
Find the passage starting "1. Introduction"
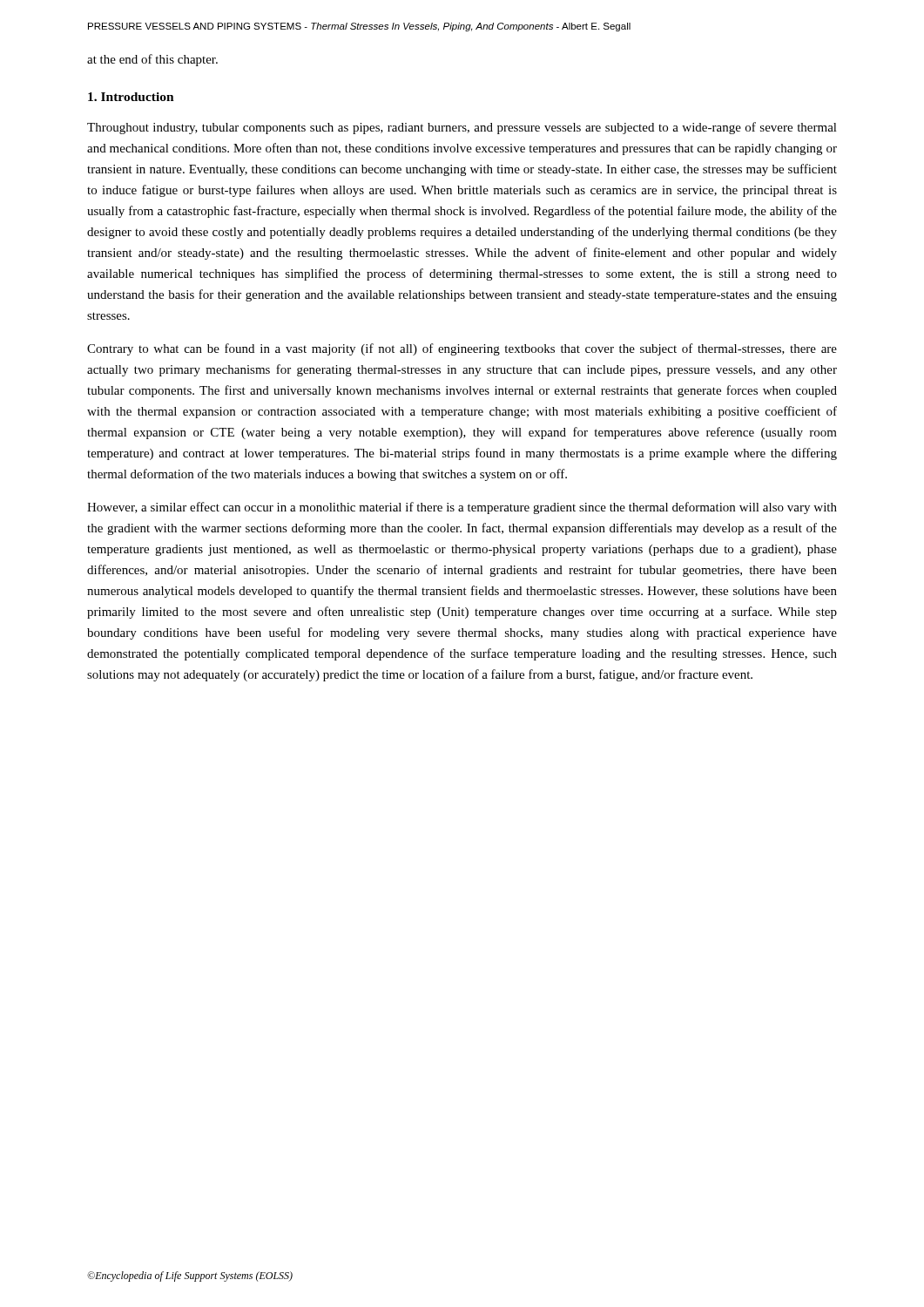pos(131,97)
